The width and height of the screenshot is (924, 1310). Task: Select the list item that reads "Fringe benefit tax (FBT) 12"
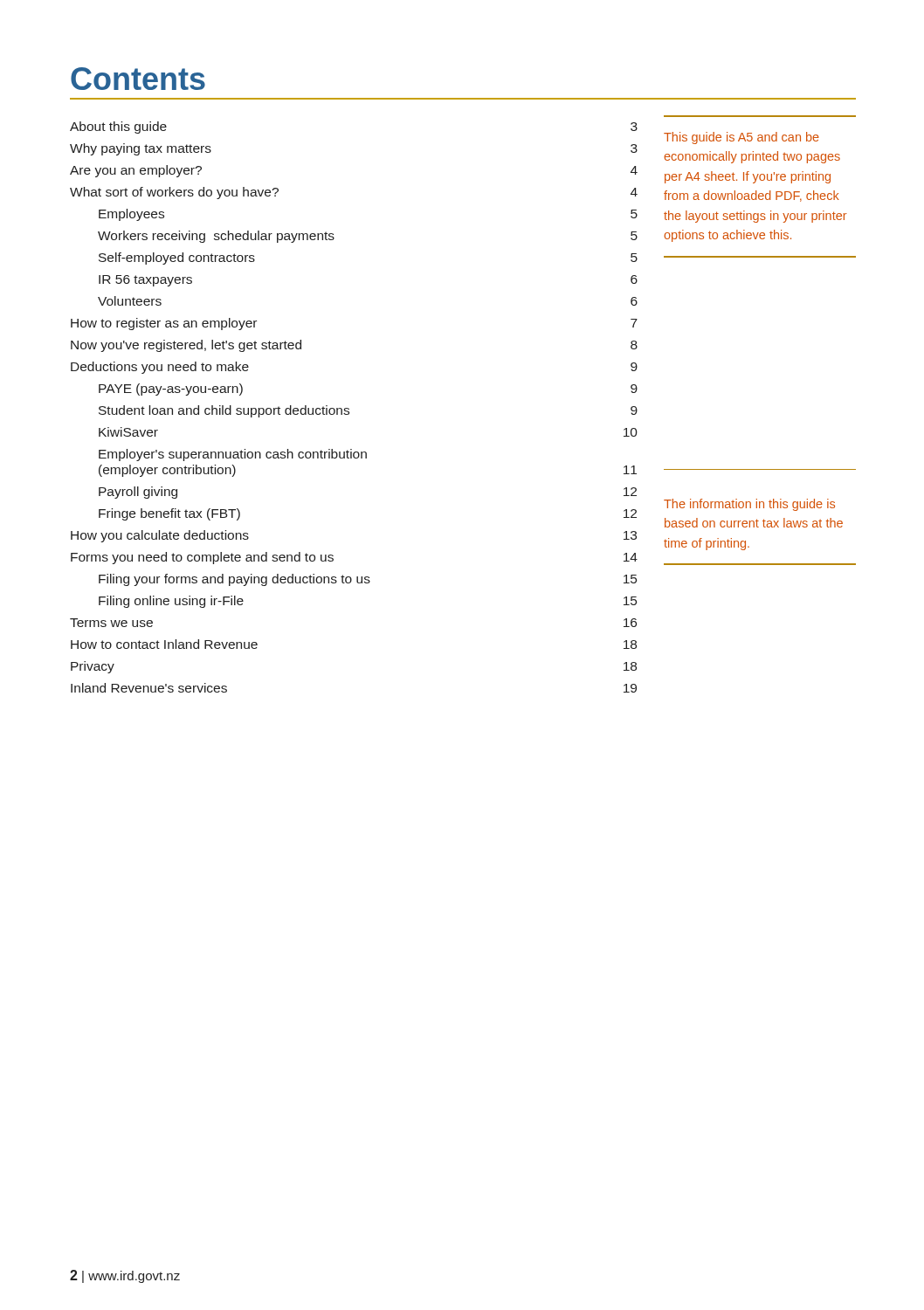coord(172,514)
